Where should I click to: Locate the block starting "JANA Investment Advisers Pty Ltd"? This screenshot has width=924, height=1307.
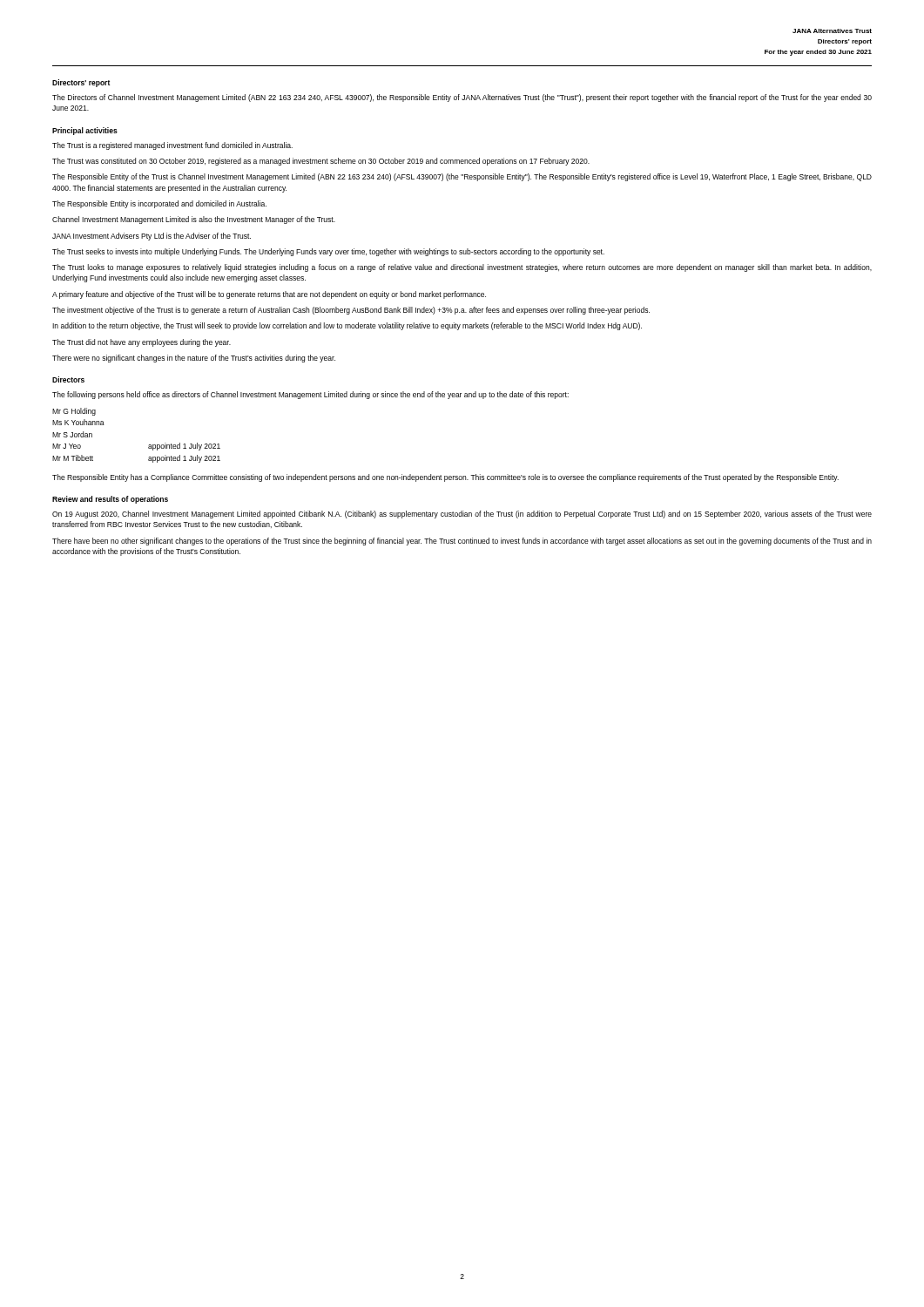[152, 237]
